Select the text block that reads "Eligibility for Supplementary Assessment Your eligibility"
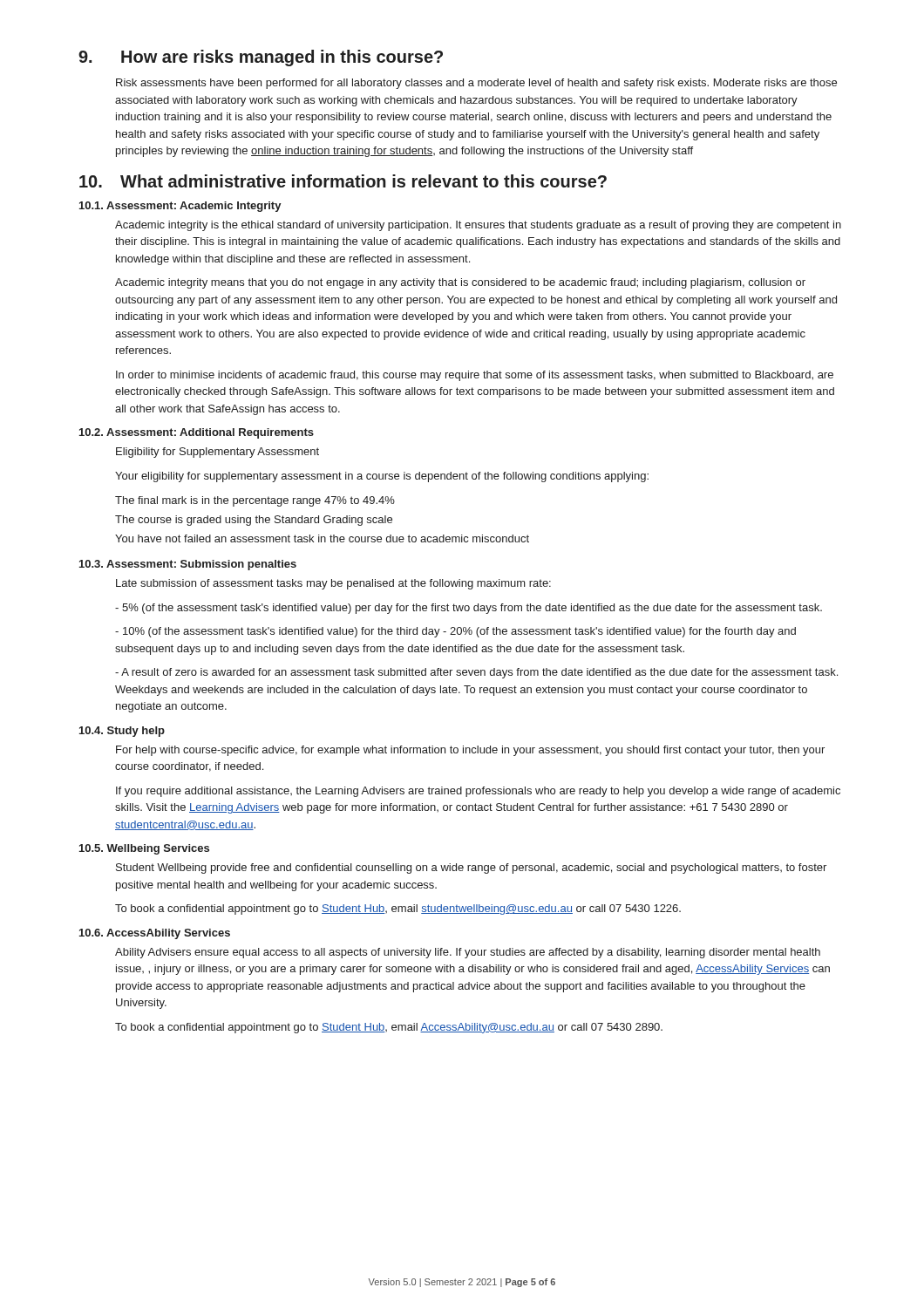This screenshot has height=1308, width=924. 217,453
